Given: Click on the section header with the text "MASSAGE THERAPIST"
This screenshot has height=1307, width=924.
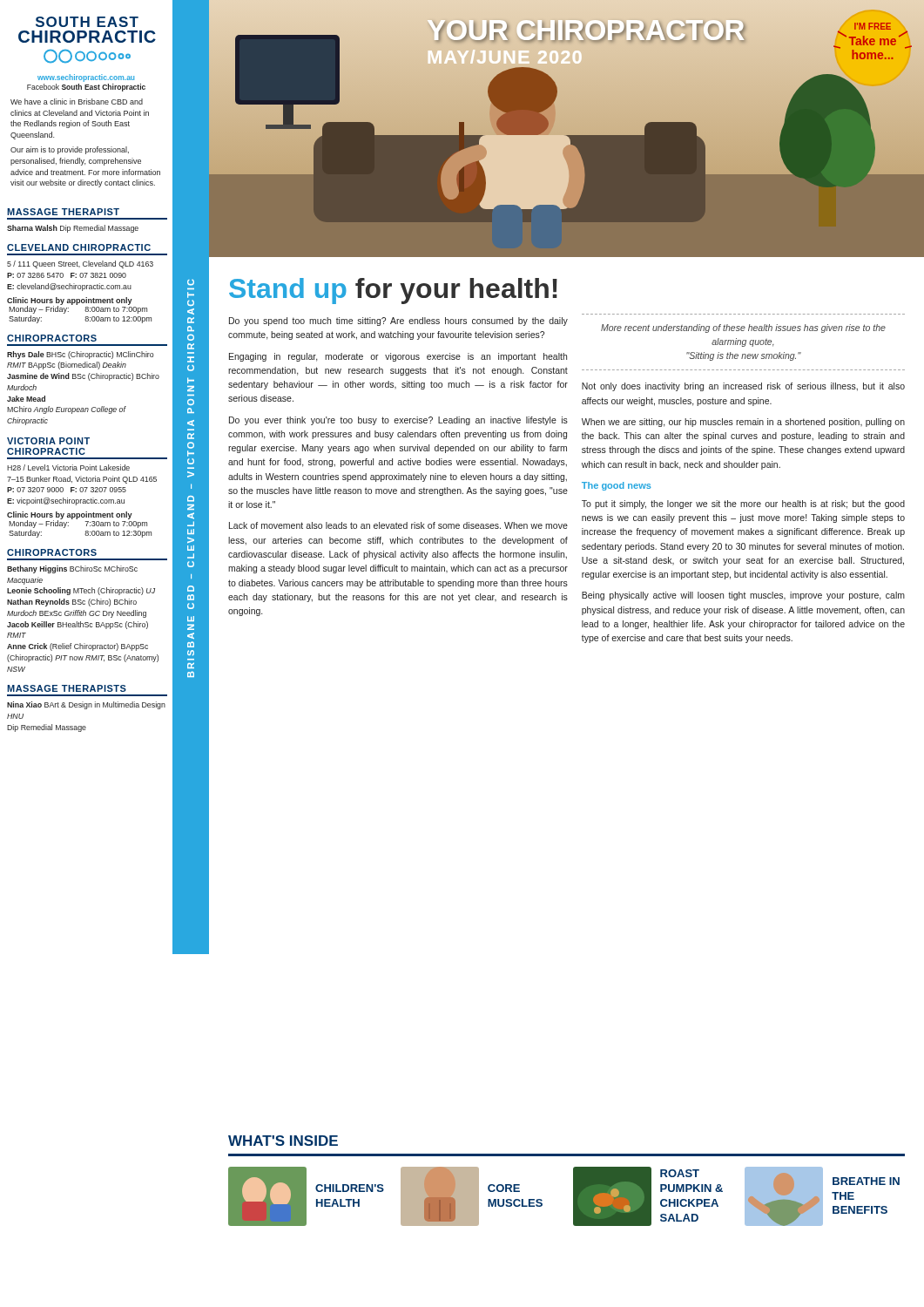Looking at the screenshot, I should pyautogui.click(x=63, y=211).
